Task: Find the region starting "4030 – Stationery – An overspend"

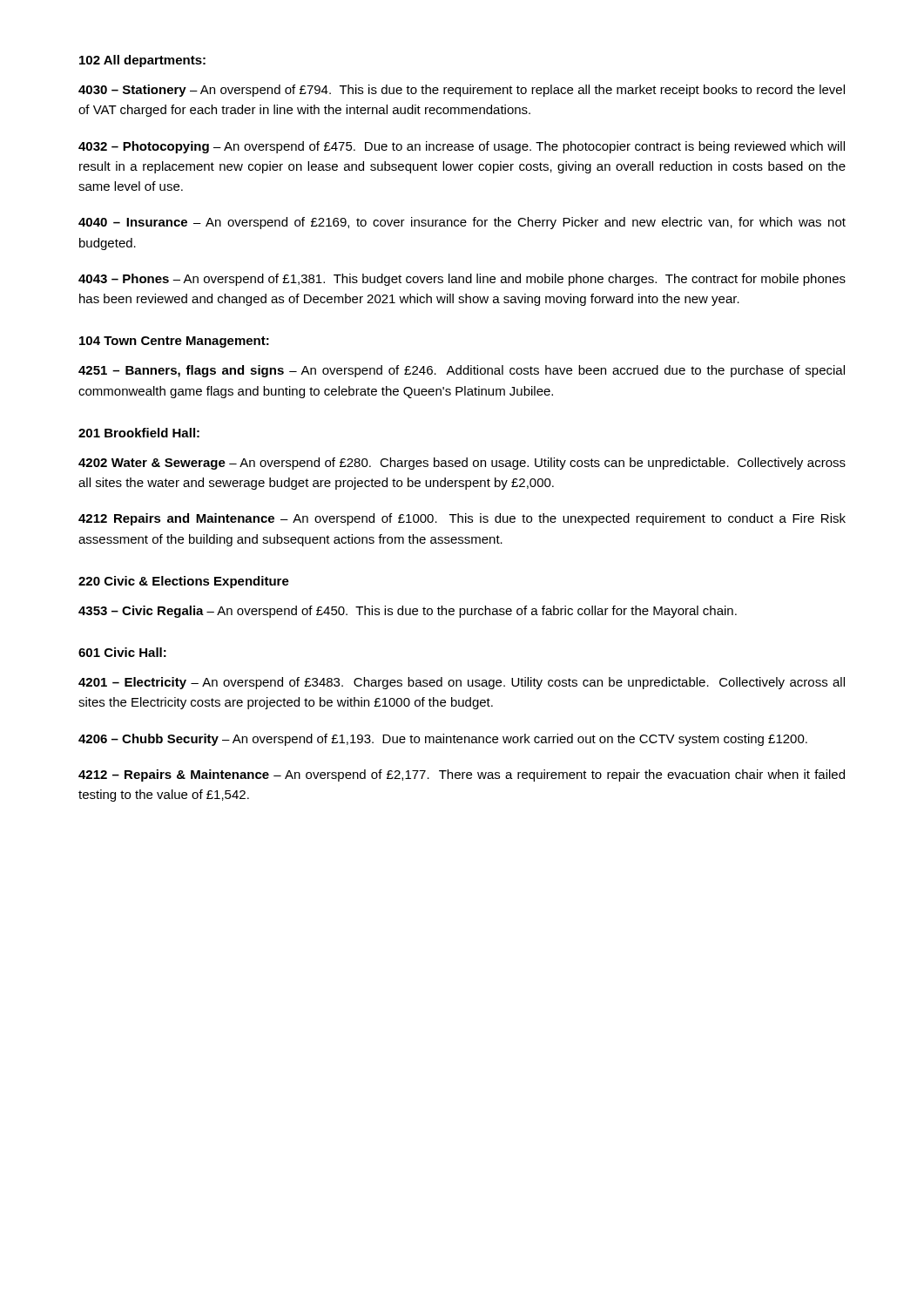Action: [462, 99]
